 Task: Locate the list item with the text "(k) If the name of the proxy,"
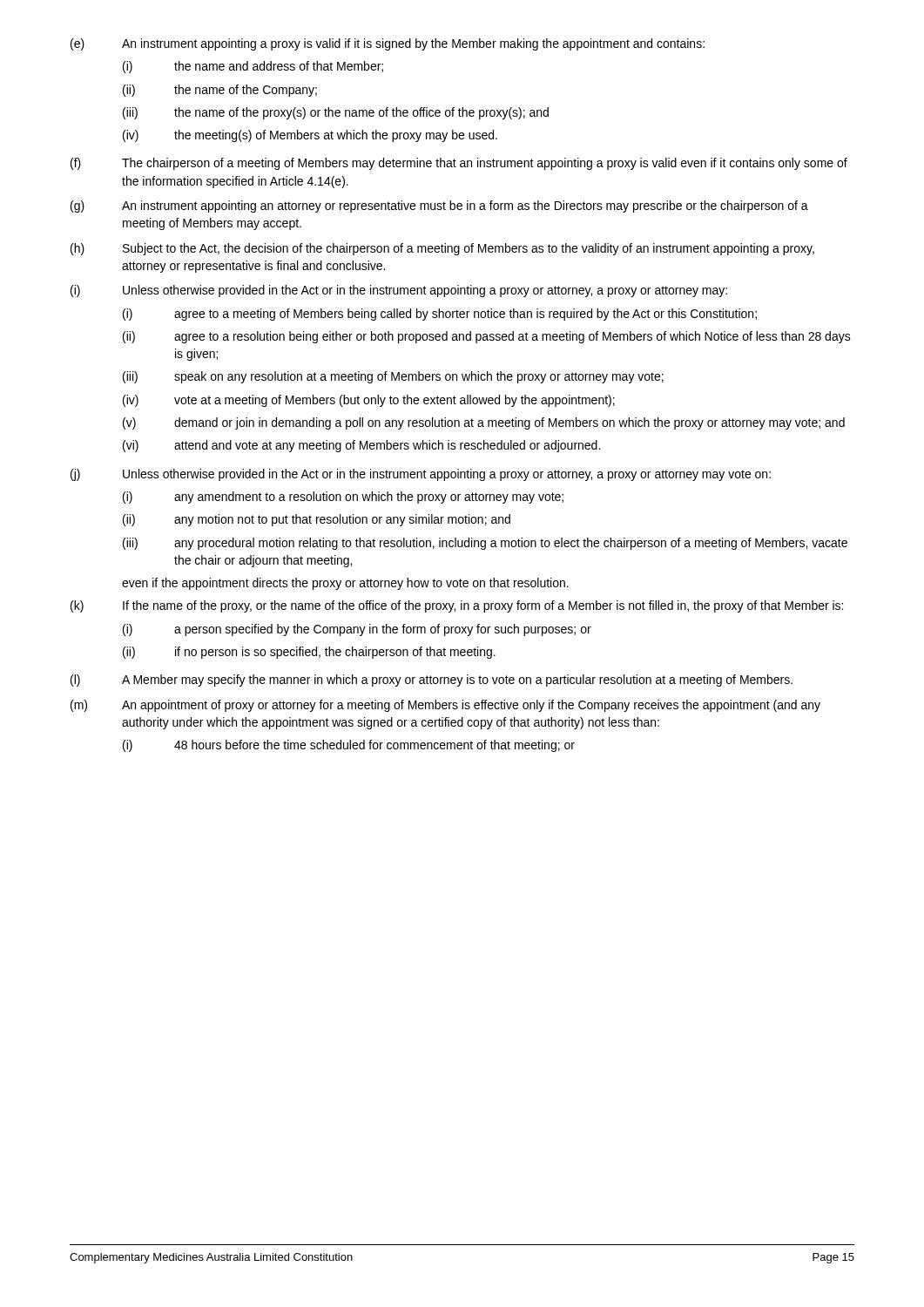click(x=462, y=632)
